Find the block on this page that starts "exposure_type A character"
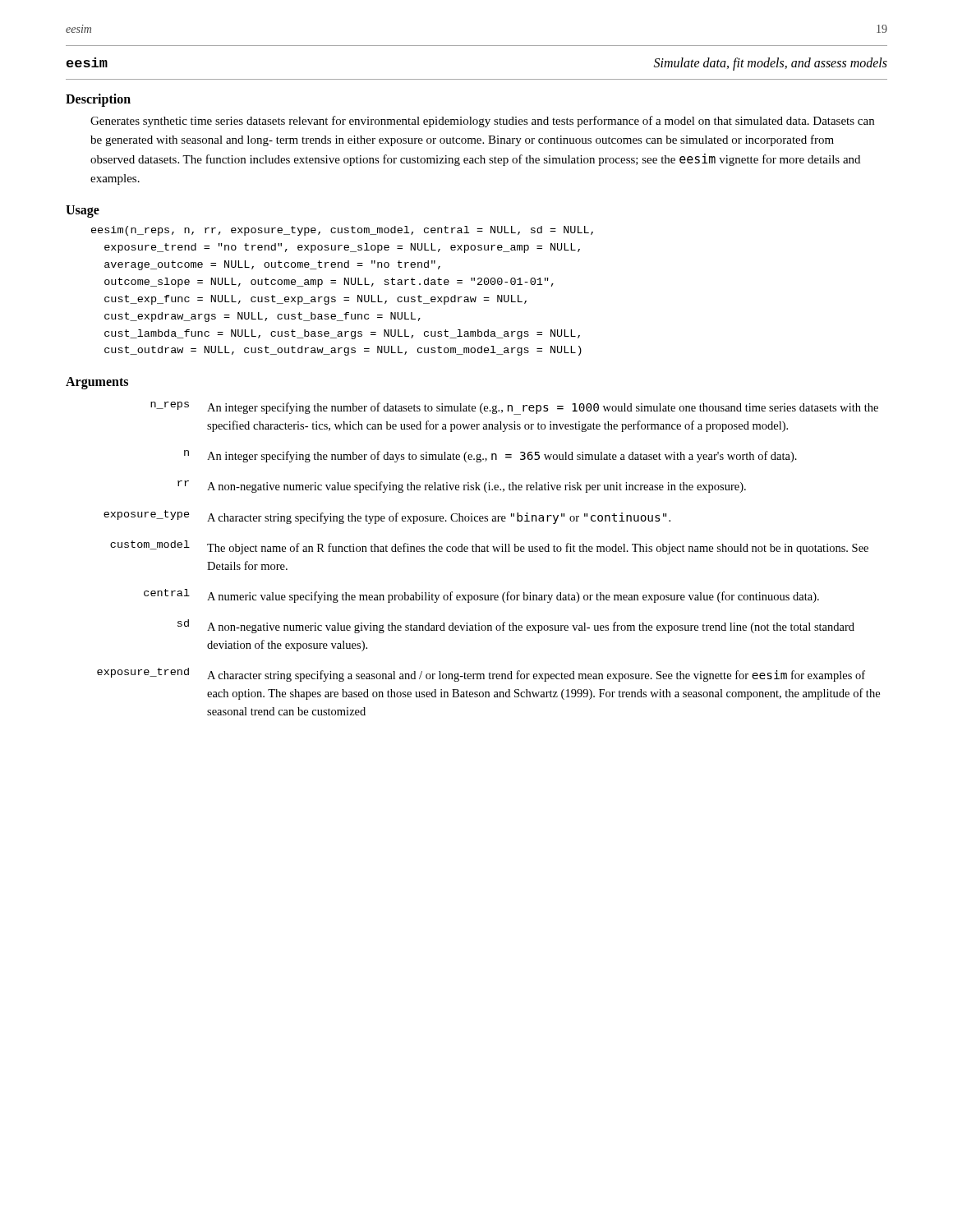 point(476,519)
